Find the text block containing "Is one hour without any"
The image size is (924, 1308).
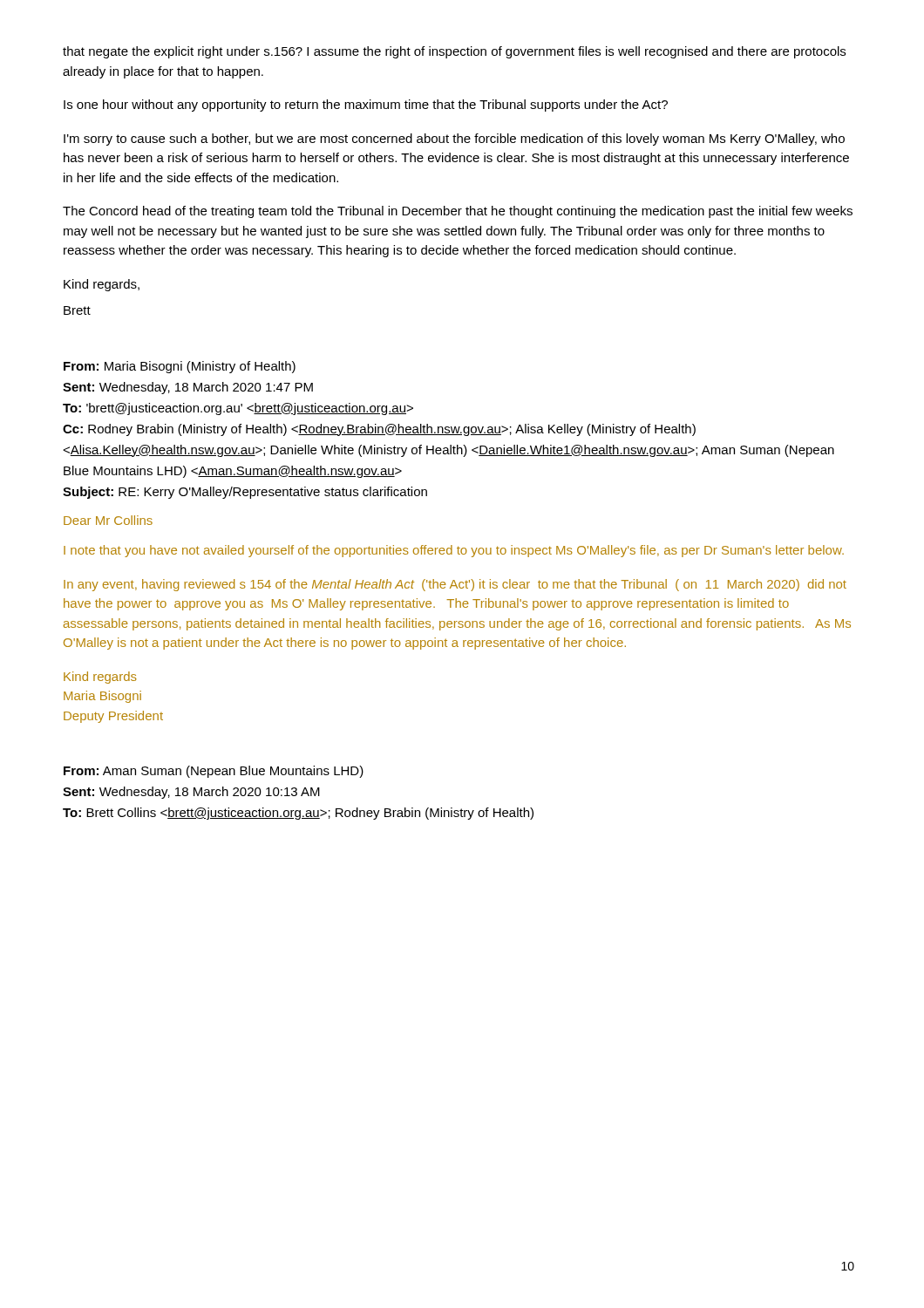(365, 104)
